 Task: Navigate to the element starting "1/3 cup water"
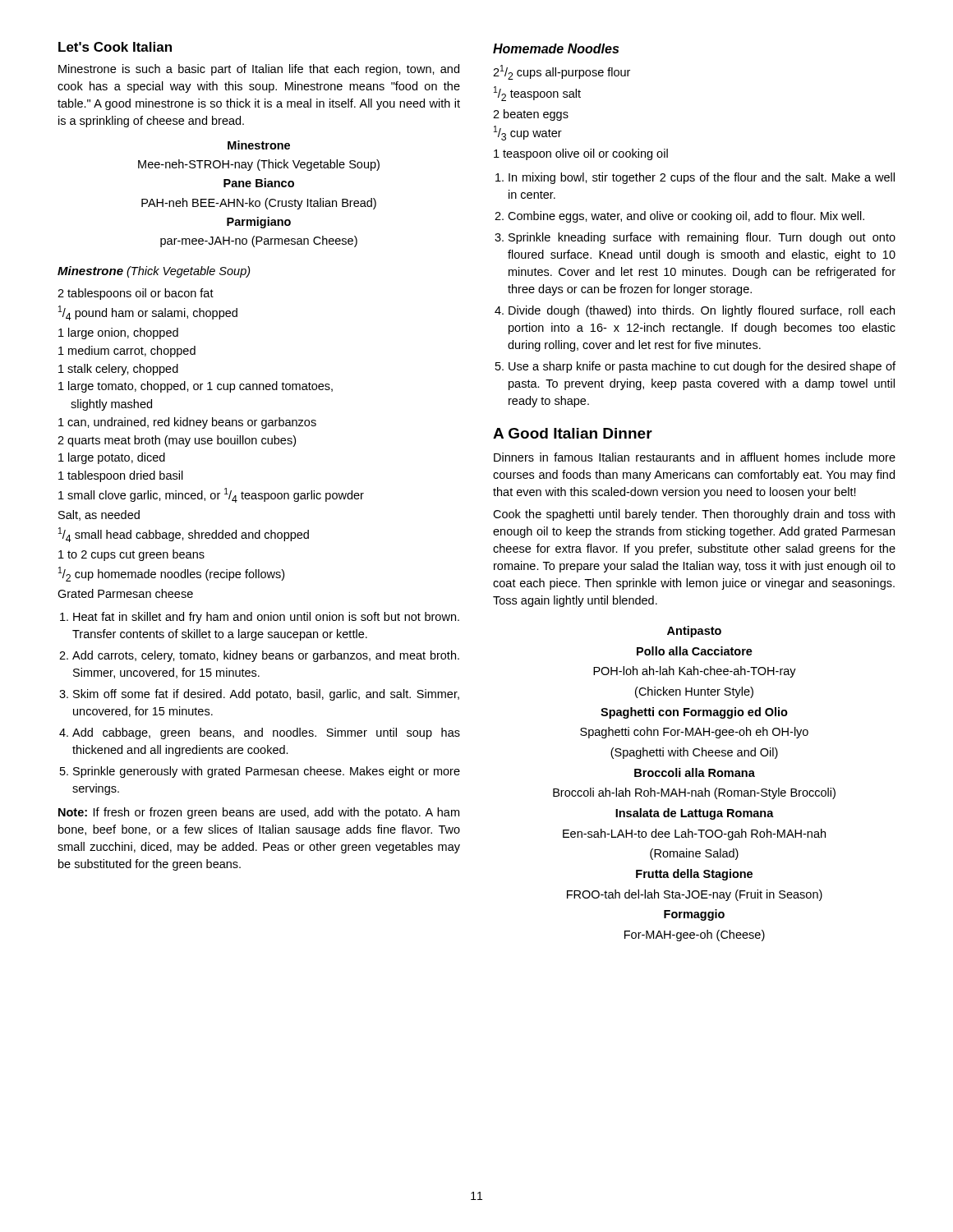click(528, 133)
